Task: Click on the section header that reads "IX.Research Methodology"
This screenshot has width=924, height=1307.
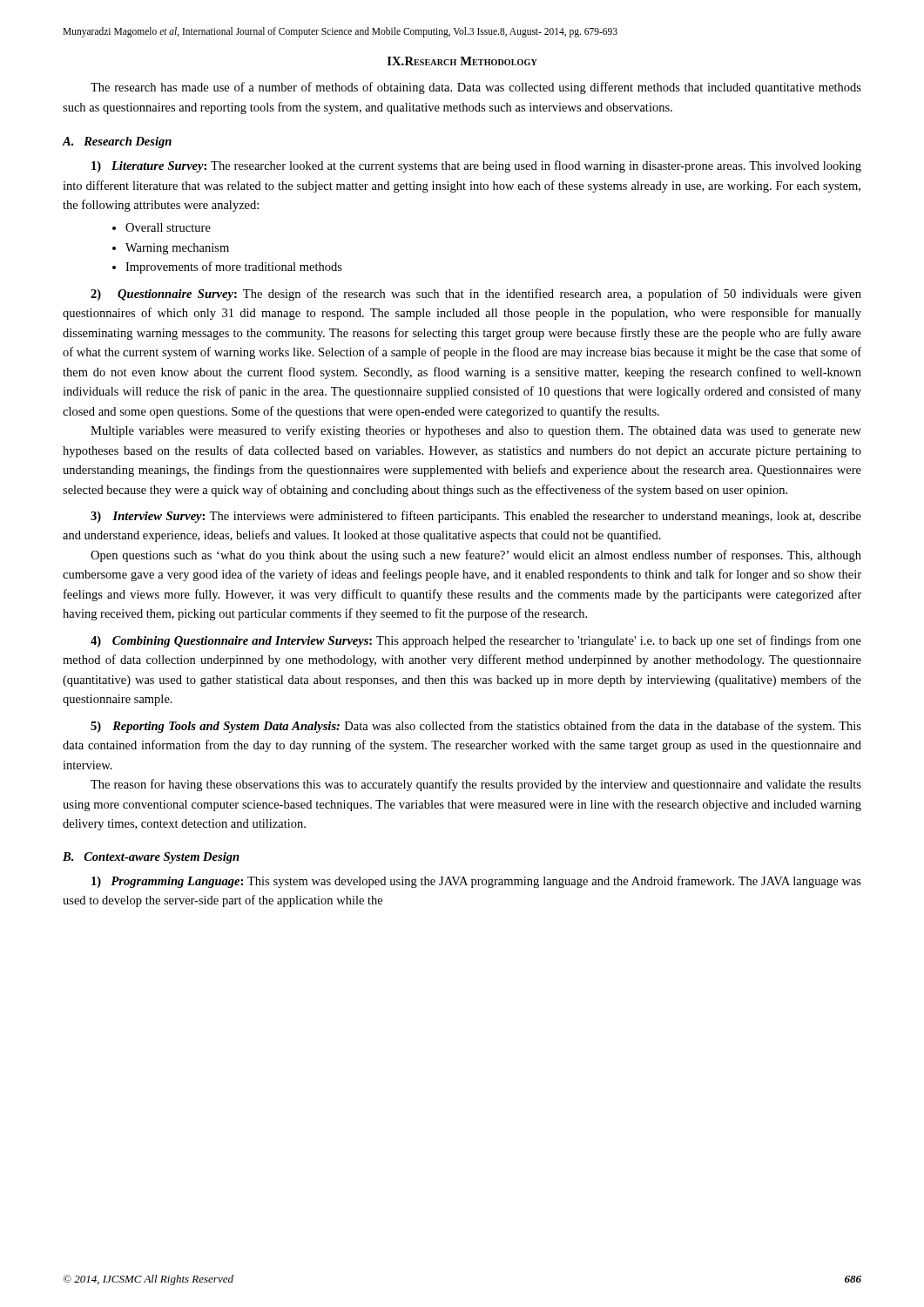Action: (462, 61)
